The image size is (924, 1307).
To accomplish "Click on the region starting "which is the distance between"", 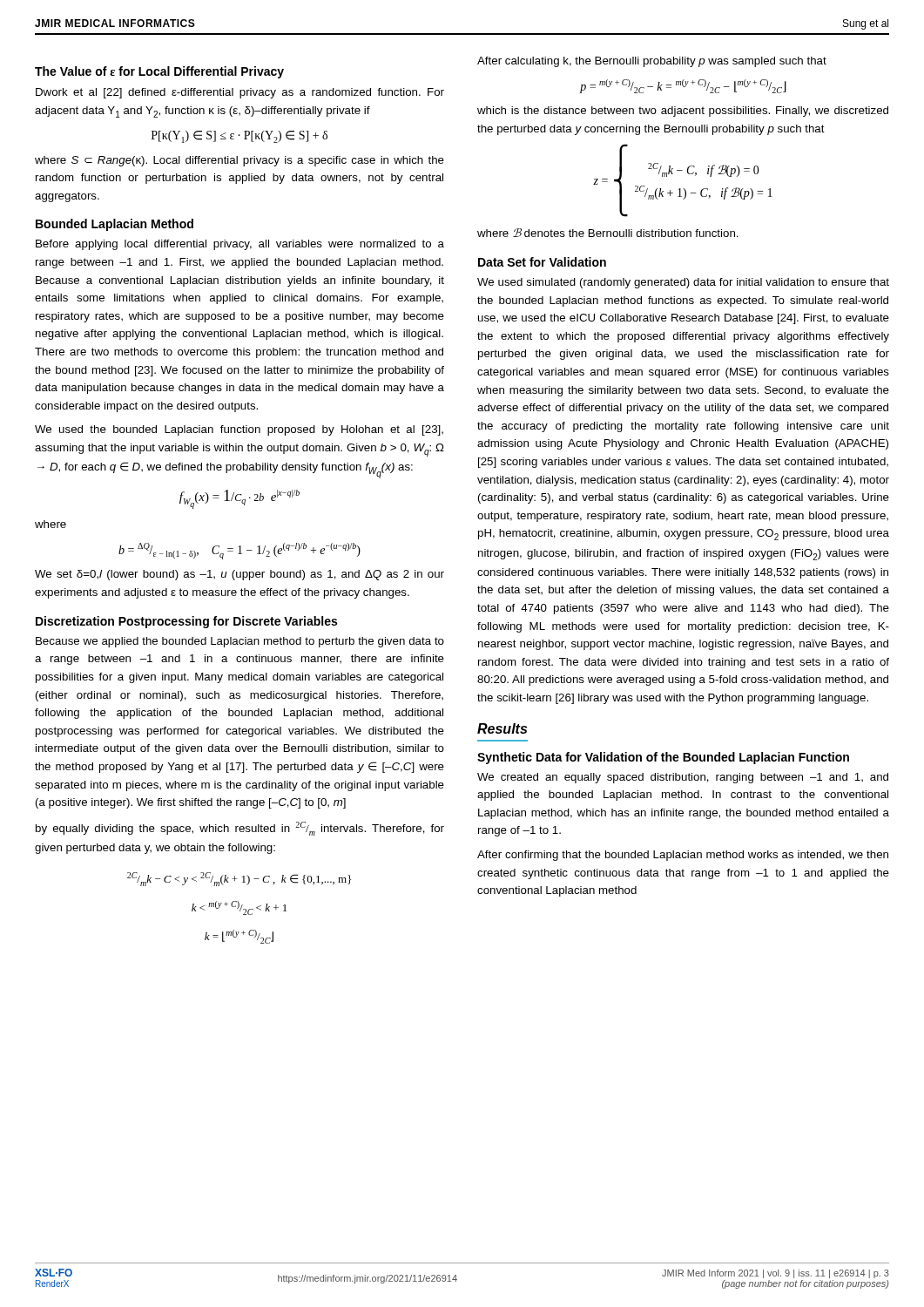I will 683,119.
